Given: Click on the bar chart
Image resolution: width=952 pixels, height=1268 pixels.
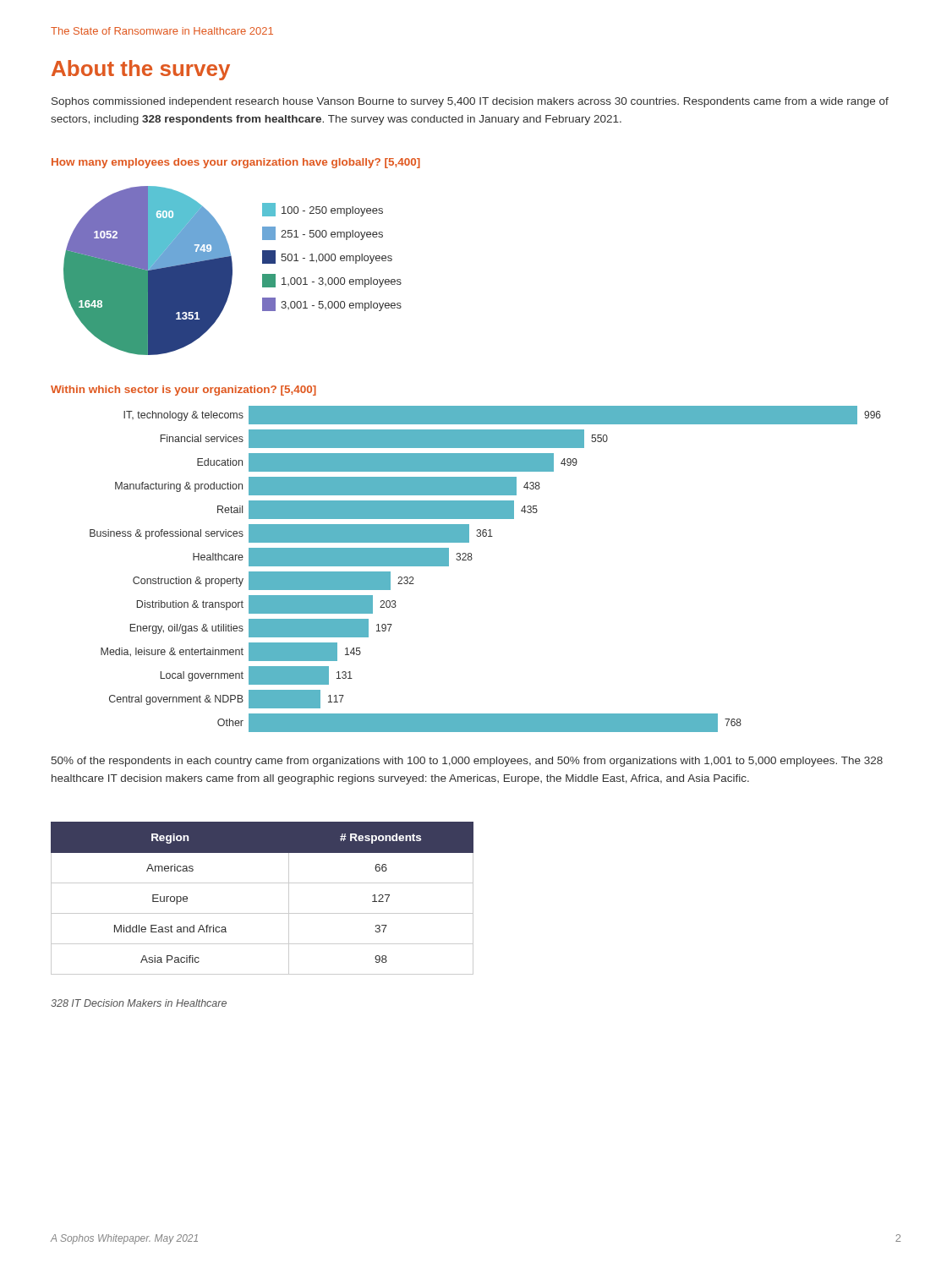Looking at the screenshot, I should click(476, 571).
